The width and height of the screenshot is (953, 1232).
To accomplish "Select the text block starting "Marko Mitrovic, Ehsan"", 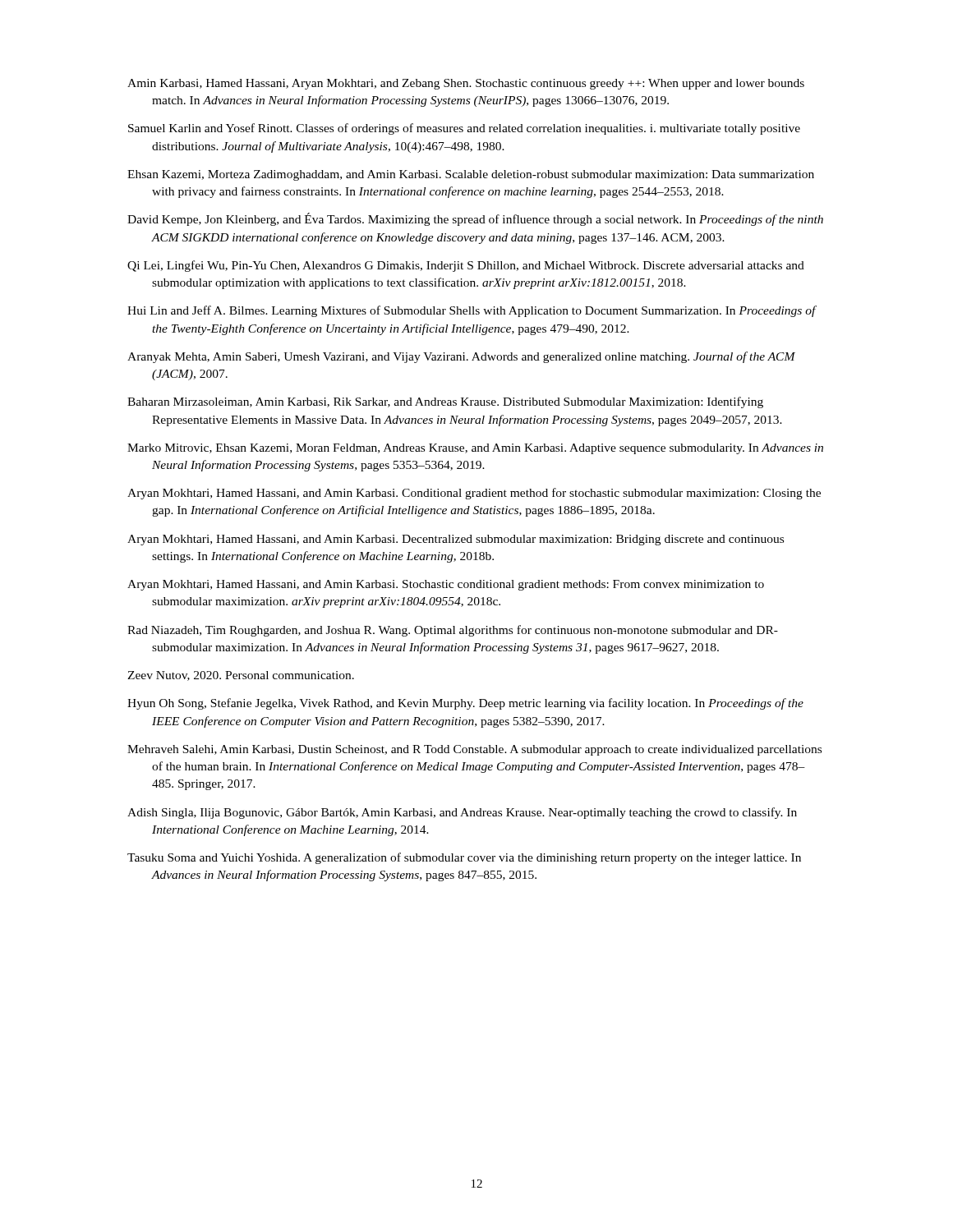I will [x=476, y=456].
